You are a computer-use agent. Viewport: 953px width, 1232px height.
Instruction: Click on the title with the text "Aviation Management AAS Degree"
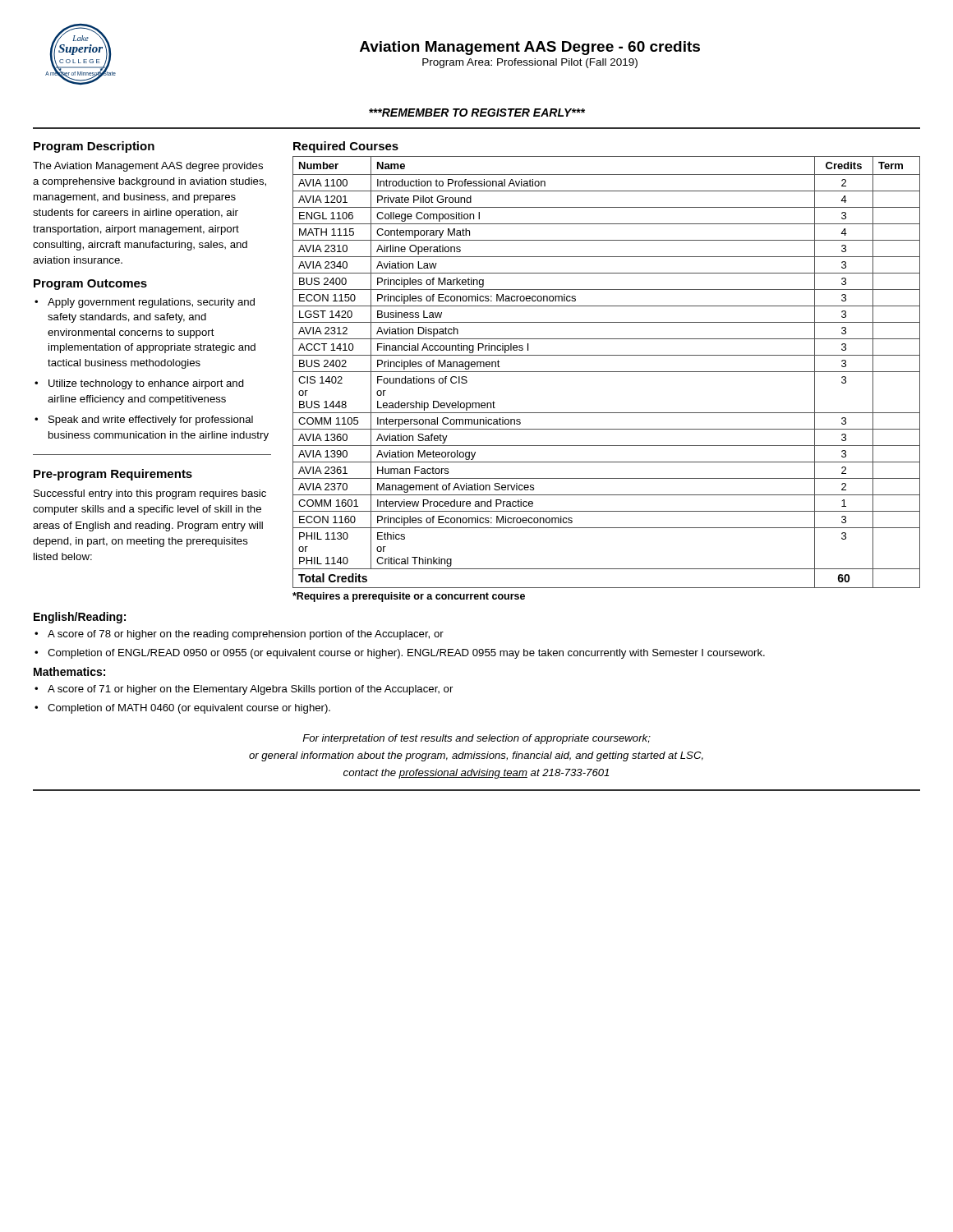(x=530, y=47)
